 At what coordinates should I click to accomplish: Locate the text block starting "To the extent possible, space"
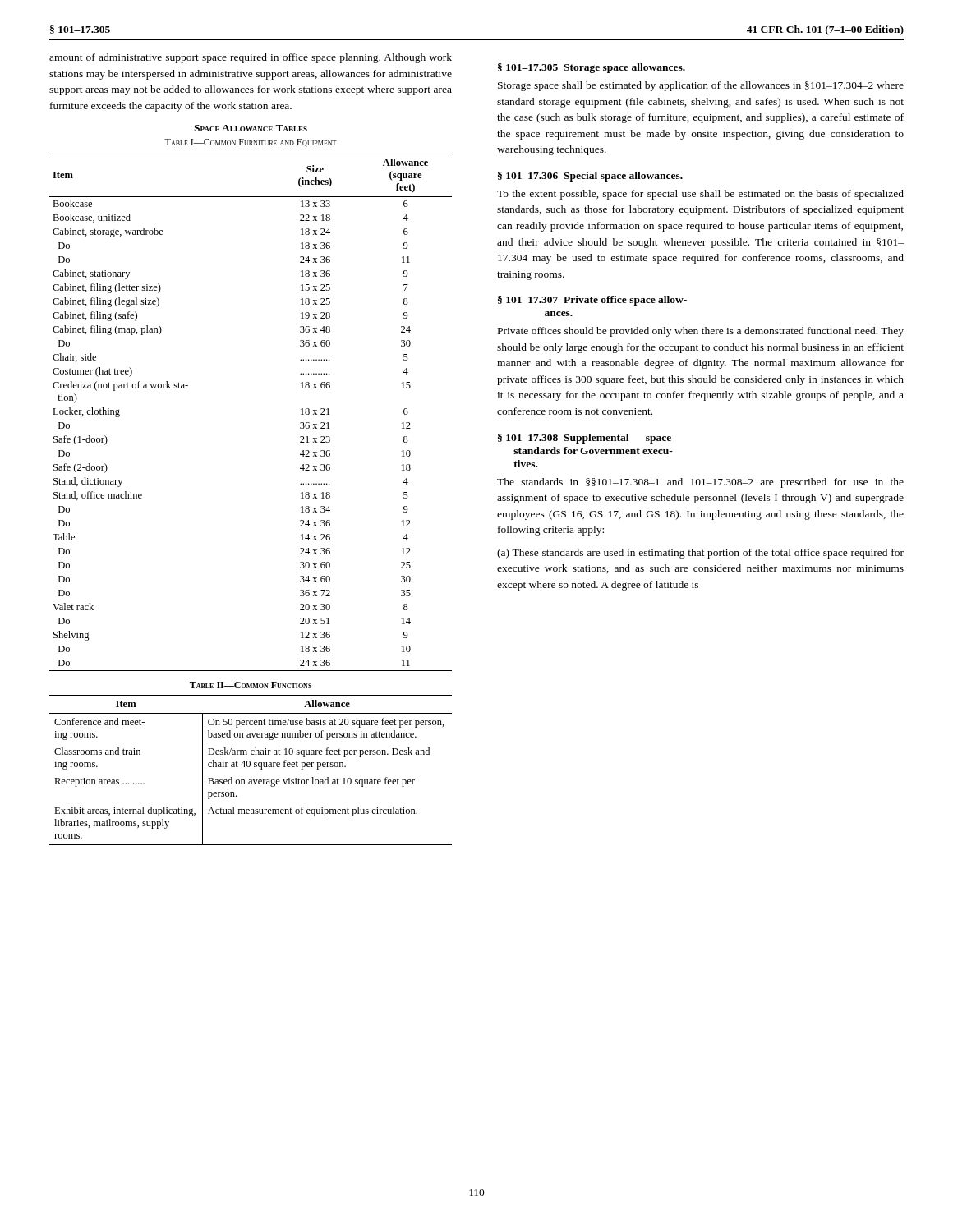tap(700, 233)
